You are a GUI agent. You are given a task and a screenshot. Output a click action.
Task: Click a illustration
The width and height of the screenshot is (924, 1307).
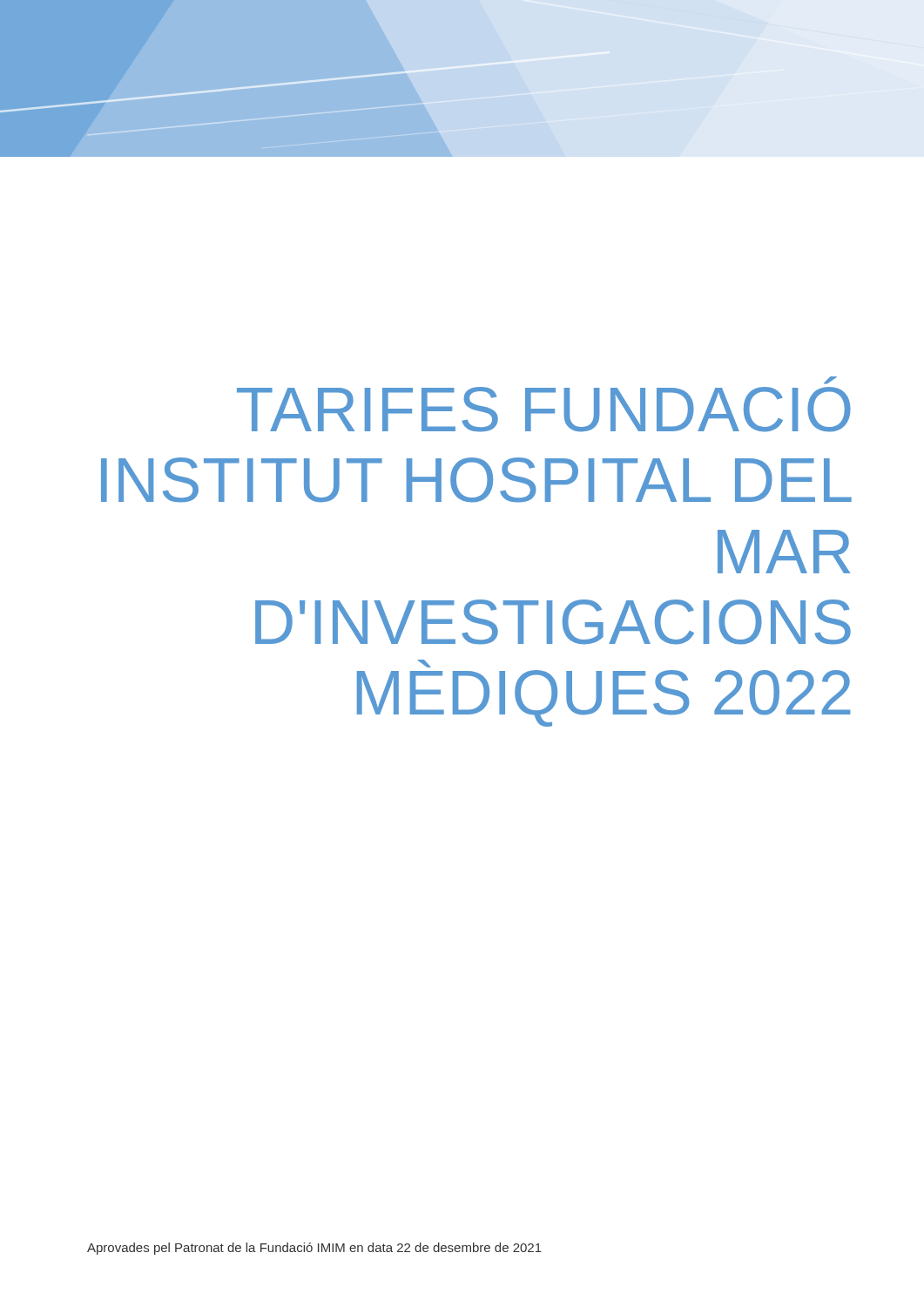462,78
